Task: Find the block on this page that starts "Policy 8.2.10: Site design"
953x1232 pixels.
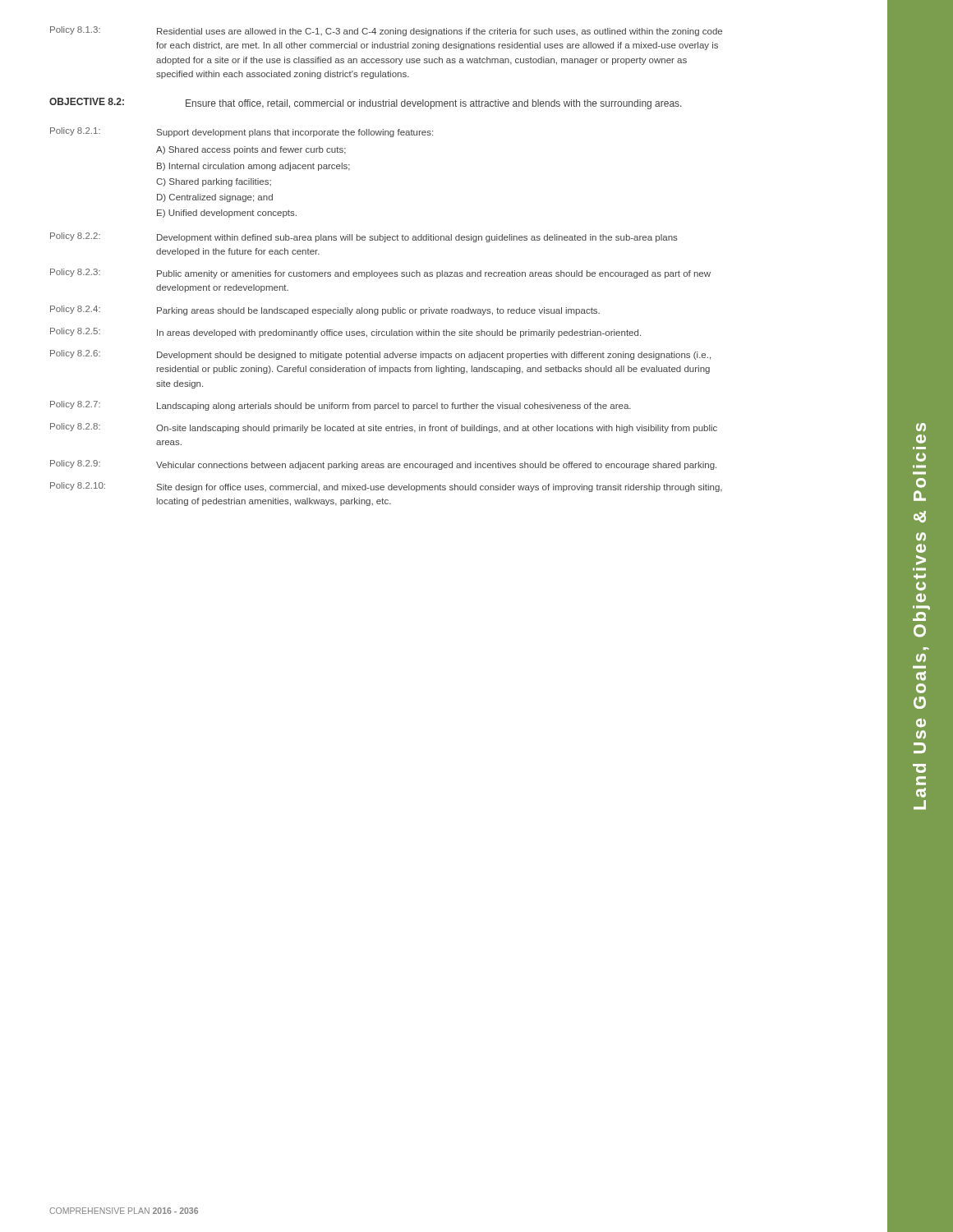Action: (386, 494)
